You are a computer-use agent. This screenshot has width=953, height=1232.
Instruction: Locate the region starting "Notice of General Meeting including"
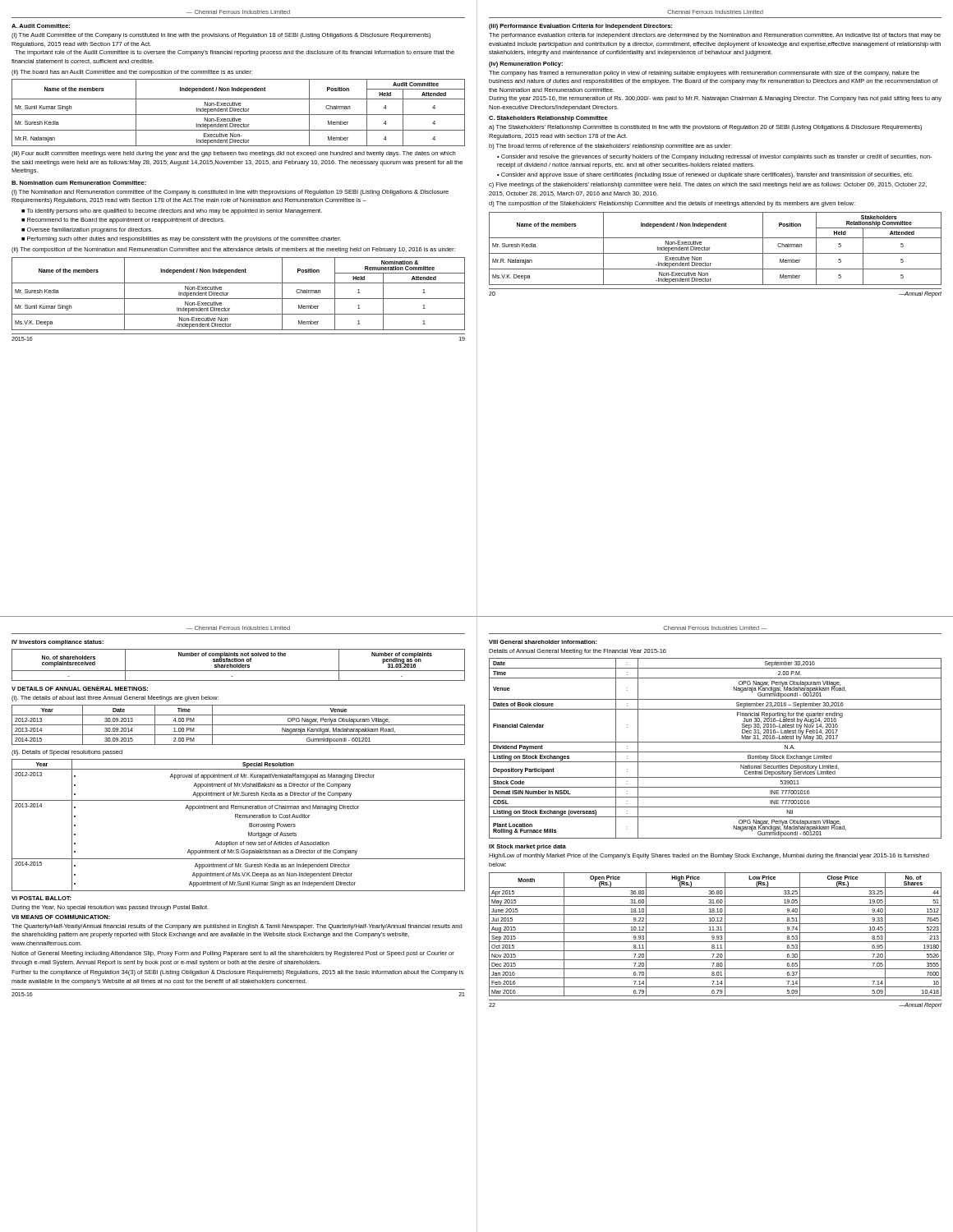(x=233, y=958)
